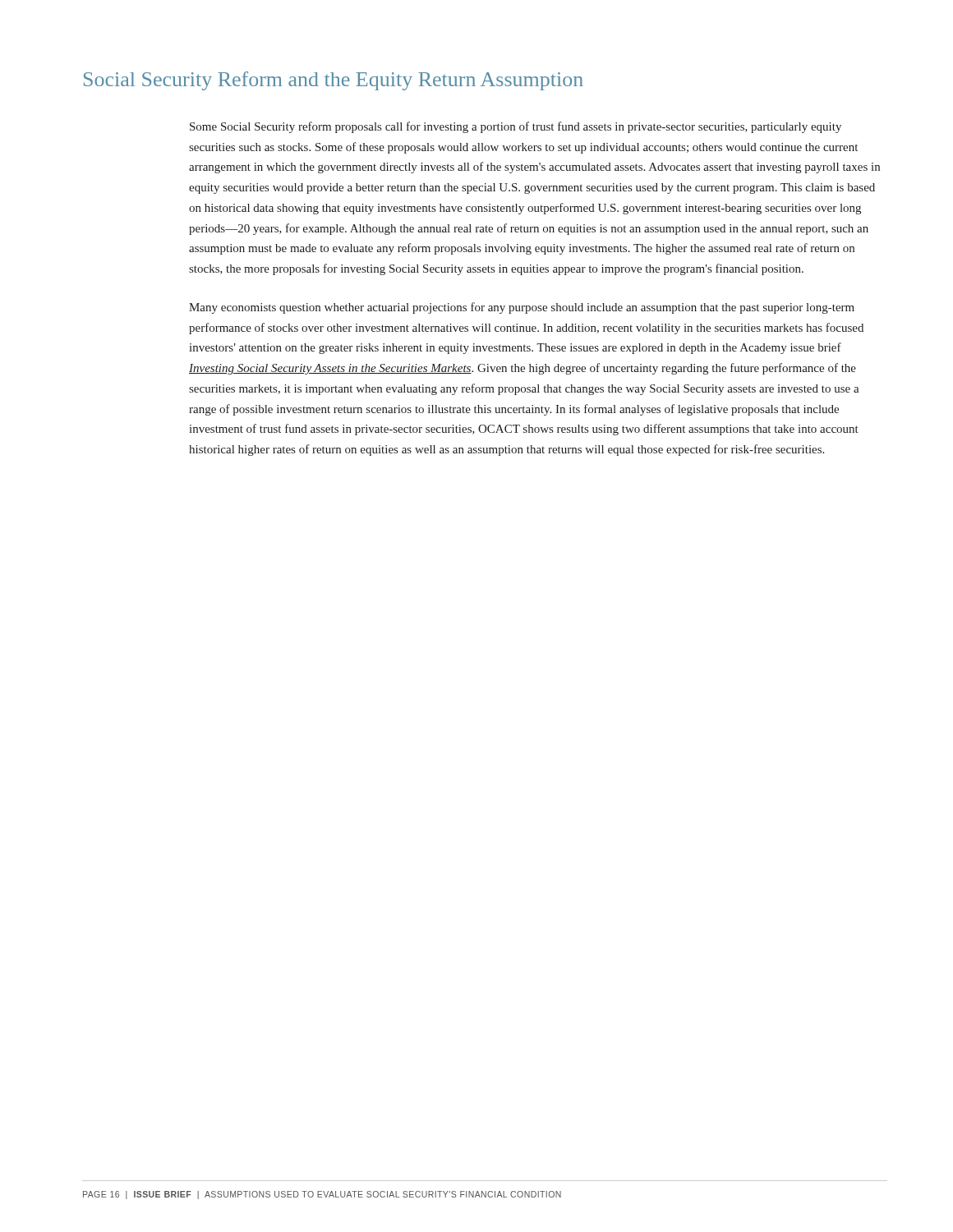Click on the passage starting "Some Social Security reform"
The width and height of the screenshot is (953, 1232).
click(538, 198)
